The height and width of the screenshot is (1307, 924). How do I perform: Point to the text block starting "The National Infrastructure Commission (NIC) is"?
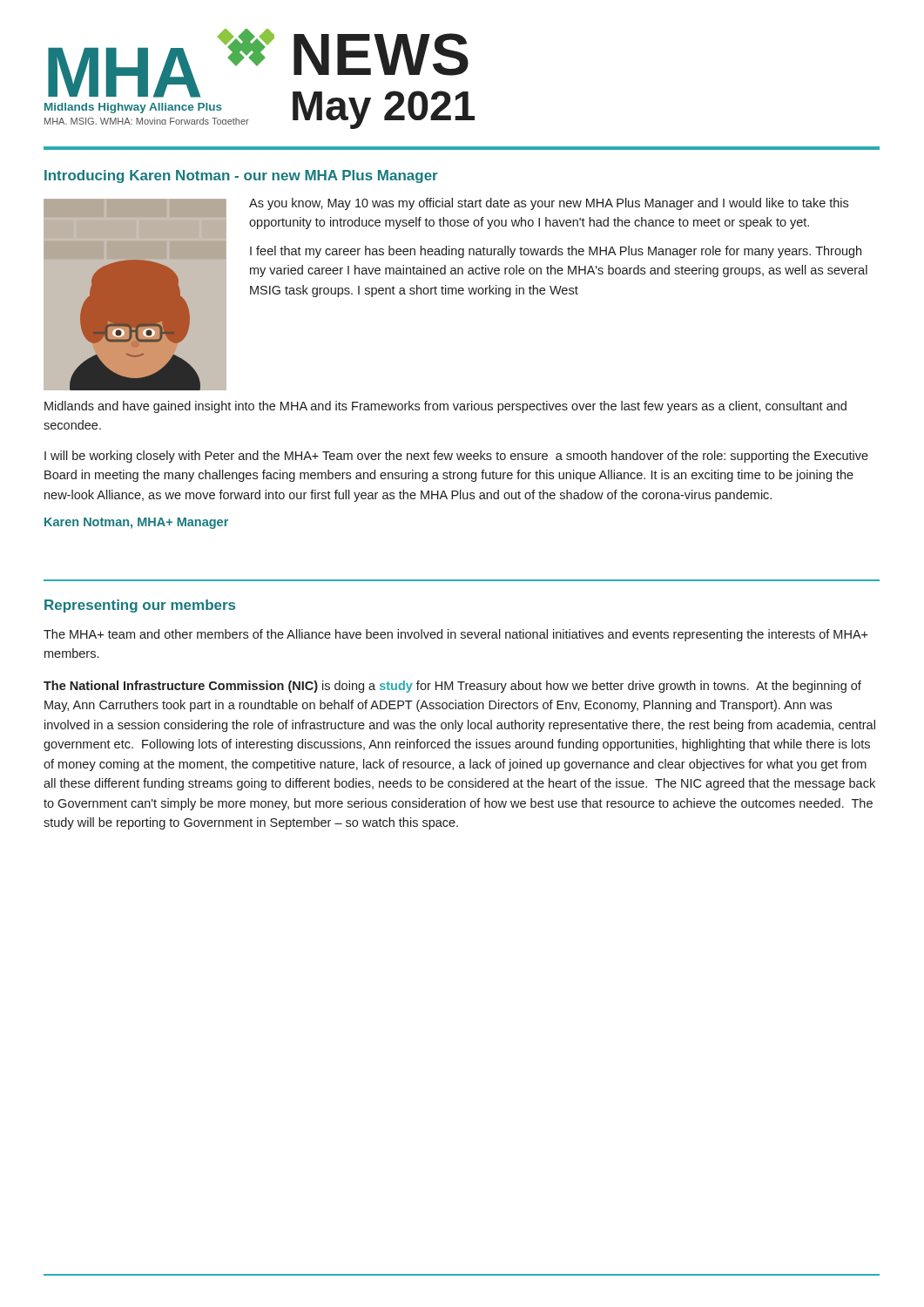pyautogui.click(x=460, y=754)
